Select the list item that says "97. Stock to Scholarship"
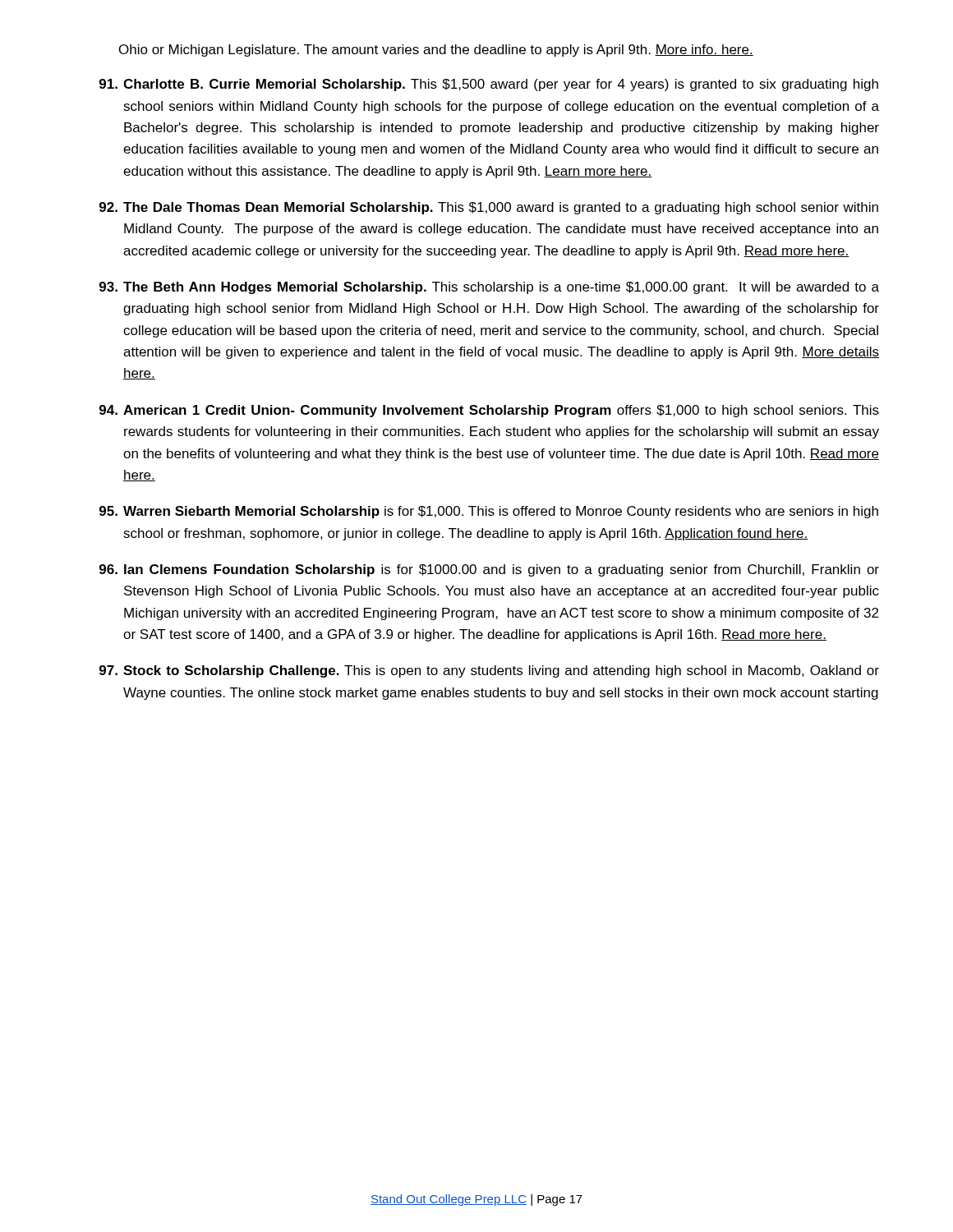This screenshot has height=1232, width=953. [476, 682]
